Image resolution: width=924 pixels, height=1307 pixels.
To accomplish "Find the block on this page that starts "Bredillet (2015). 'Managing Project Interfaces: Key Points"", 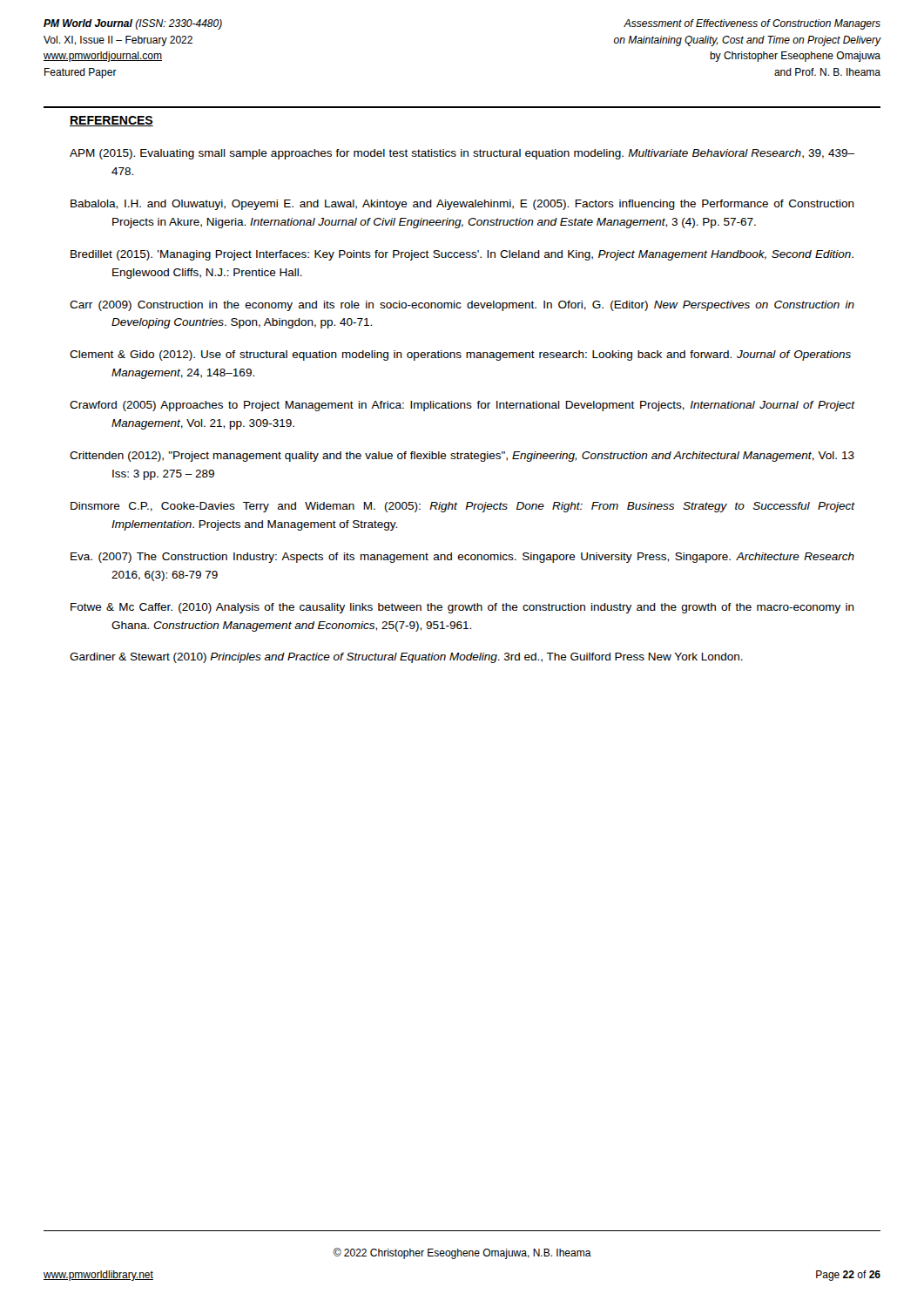I will tap(462, 263).
